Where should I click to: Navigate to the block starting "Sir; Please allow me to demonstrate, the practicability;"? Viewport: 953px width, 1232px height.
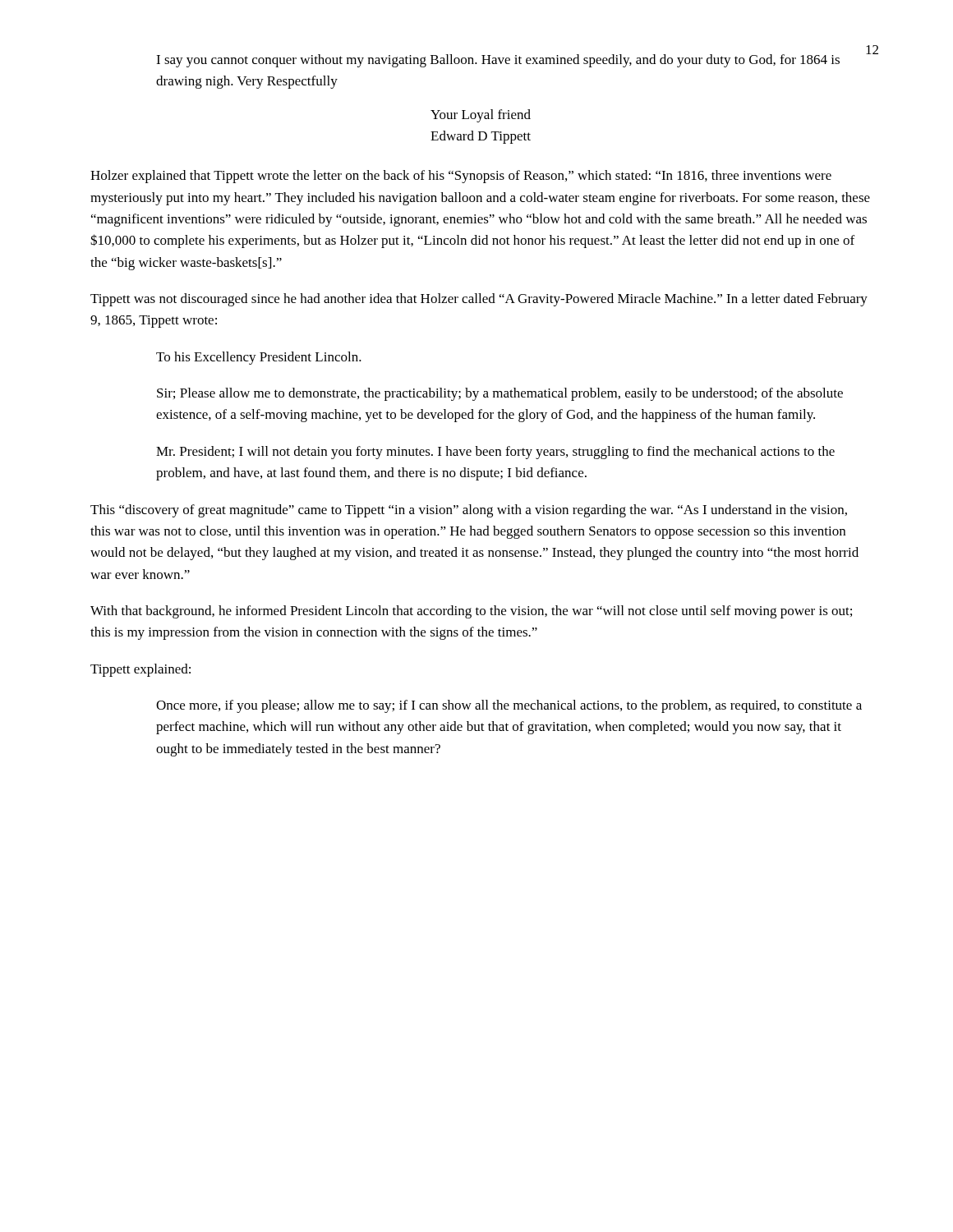[500, 404]
